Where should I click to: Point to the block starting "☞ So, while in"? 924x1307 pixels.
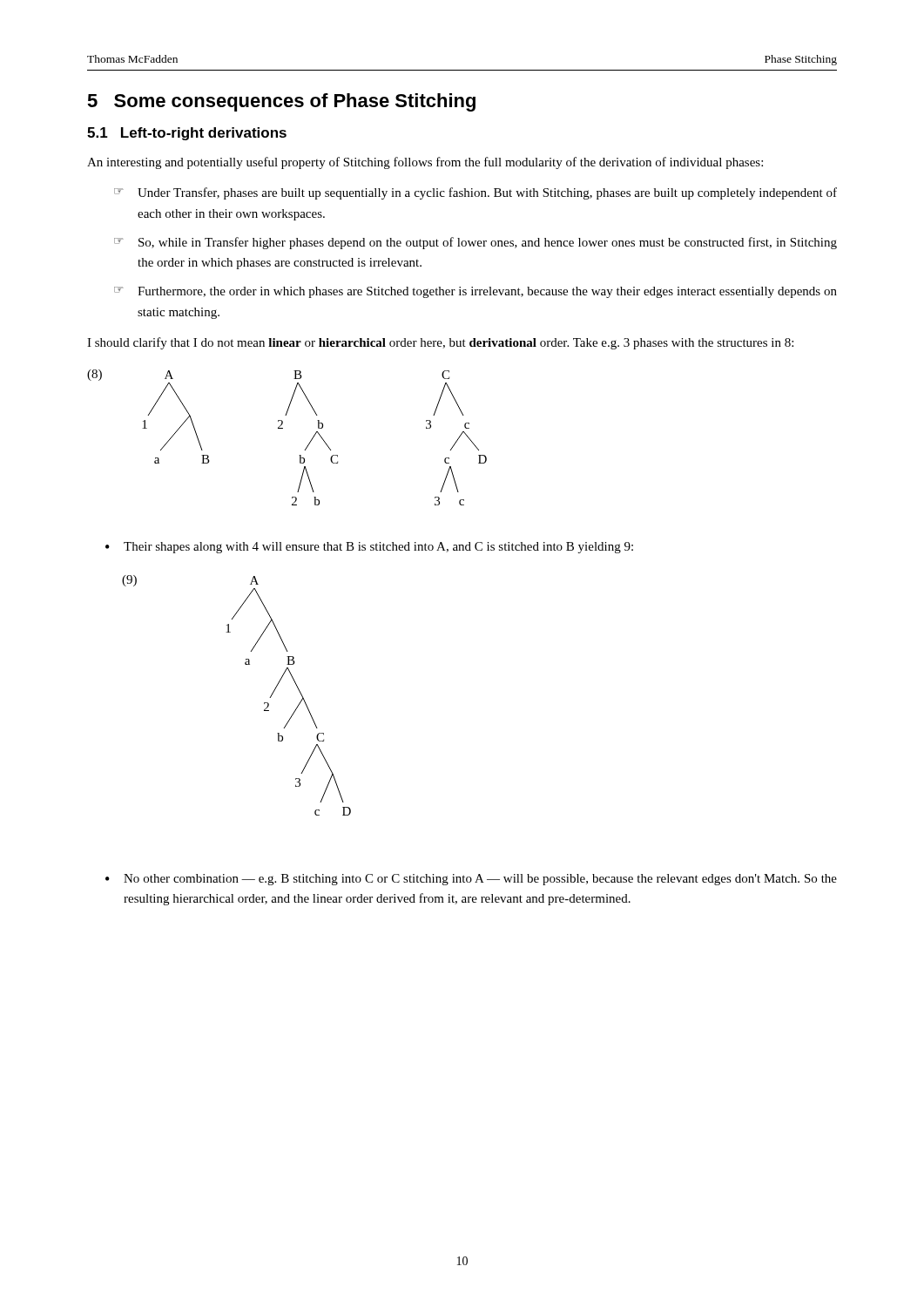[475, 253]
